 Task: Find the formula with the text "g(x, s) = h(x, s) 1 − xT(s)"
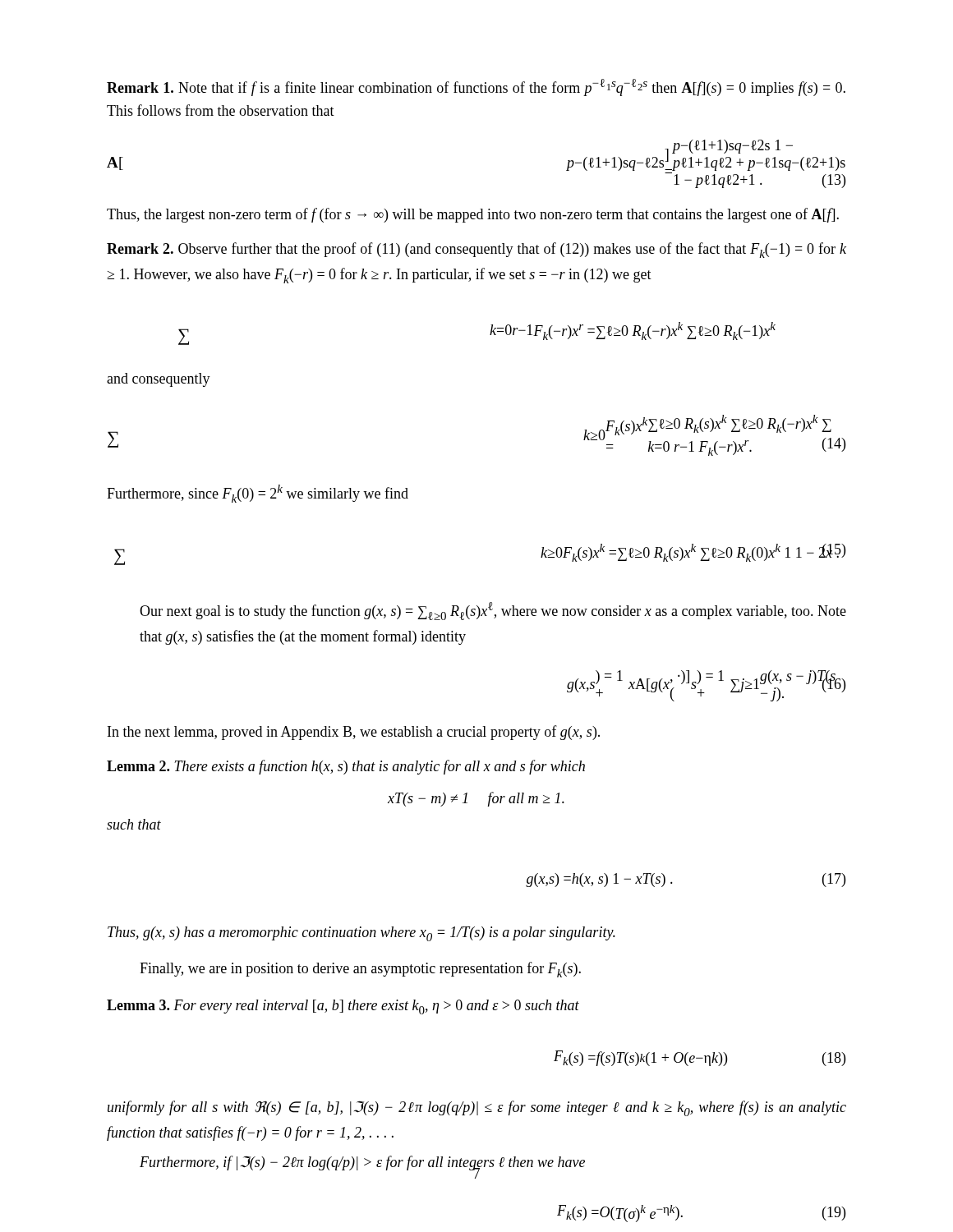563,879
